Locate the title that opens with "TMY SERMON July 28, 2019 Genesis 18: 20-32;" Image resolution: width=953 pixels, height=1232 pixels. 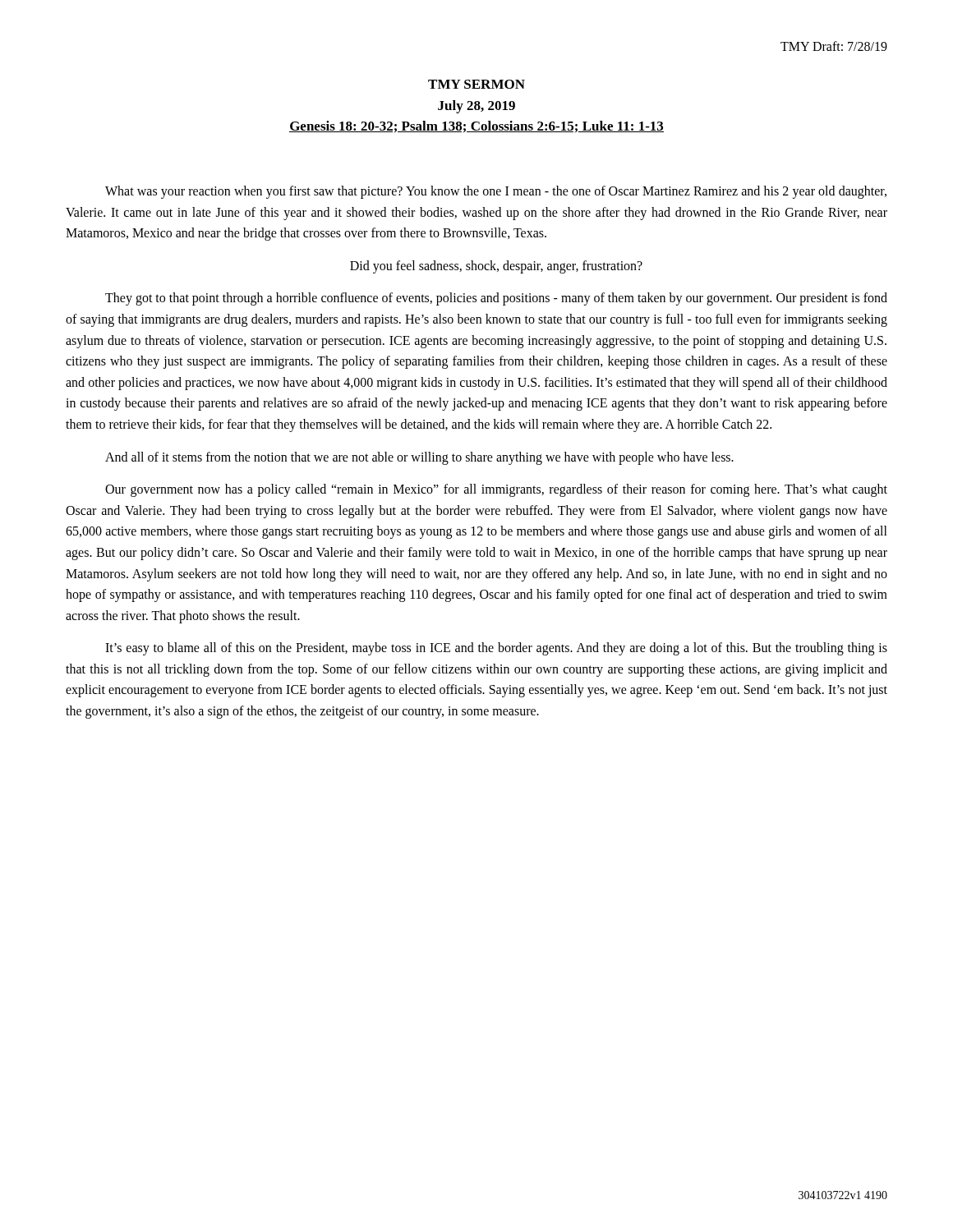(x=476, y=105)
